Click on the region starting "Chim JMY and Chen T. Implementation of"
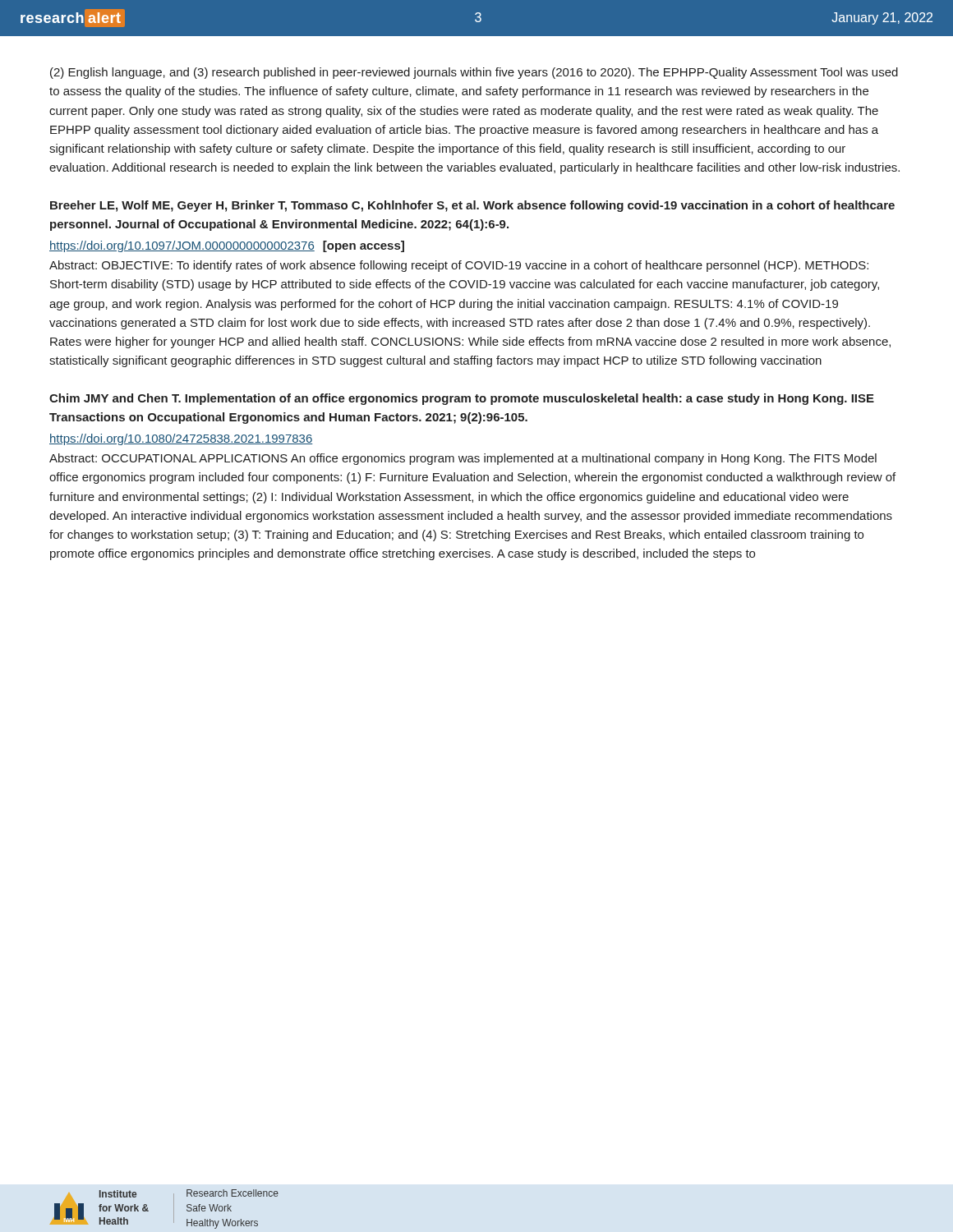Screen dimensions: 1232x953 pyautogui.click(x=476, y=407)
